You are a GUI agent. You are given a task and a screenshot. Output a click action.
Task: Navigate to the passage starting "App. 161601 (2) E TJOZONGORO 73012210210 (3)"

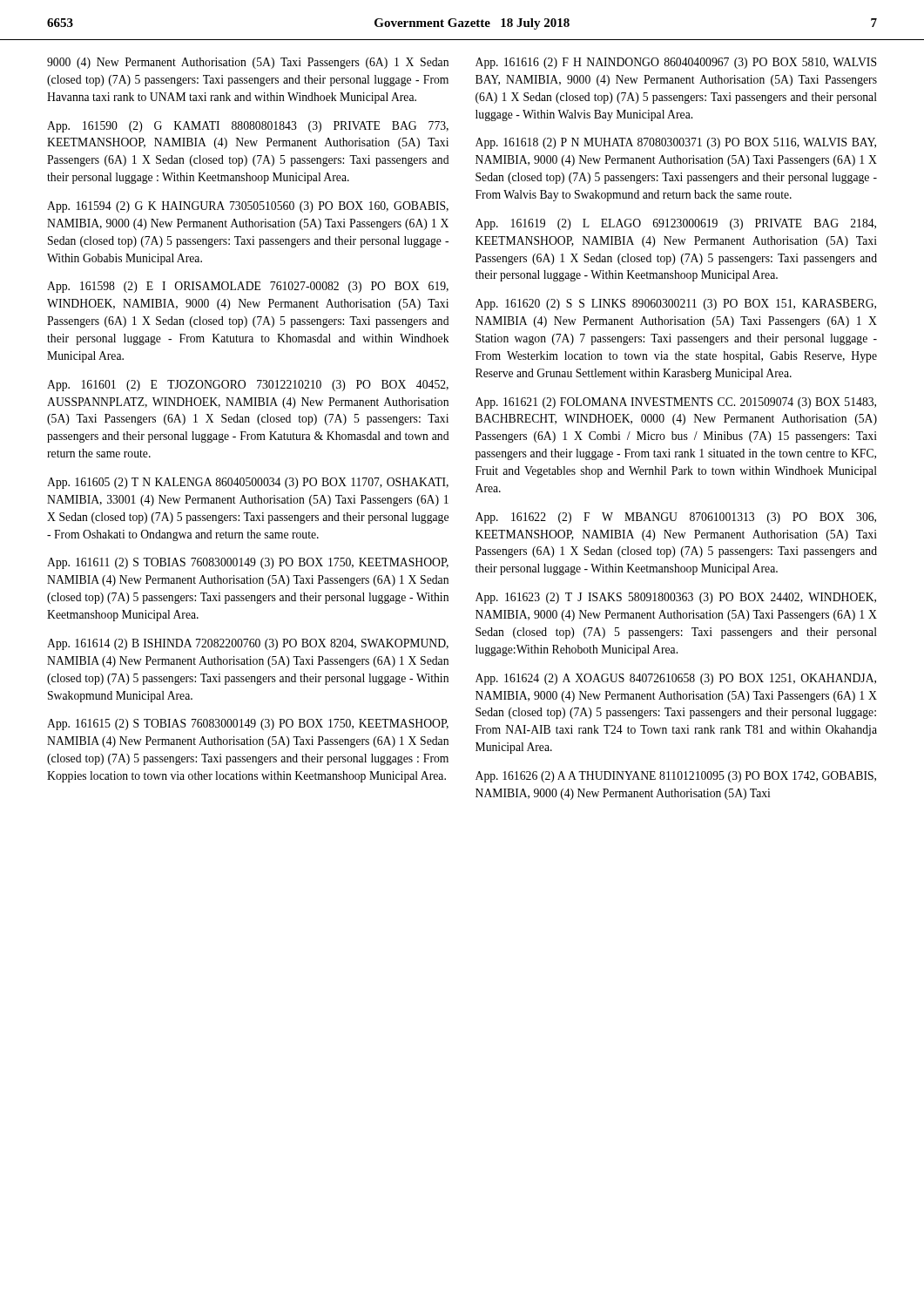click(x=248, y=419)
